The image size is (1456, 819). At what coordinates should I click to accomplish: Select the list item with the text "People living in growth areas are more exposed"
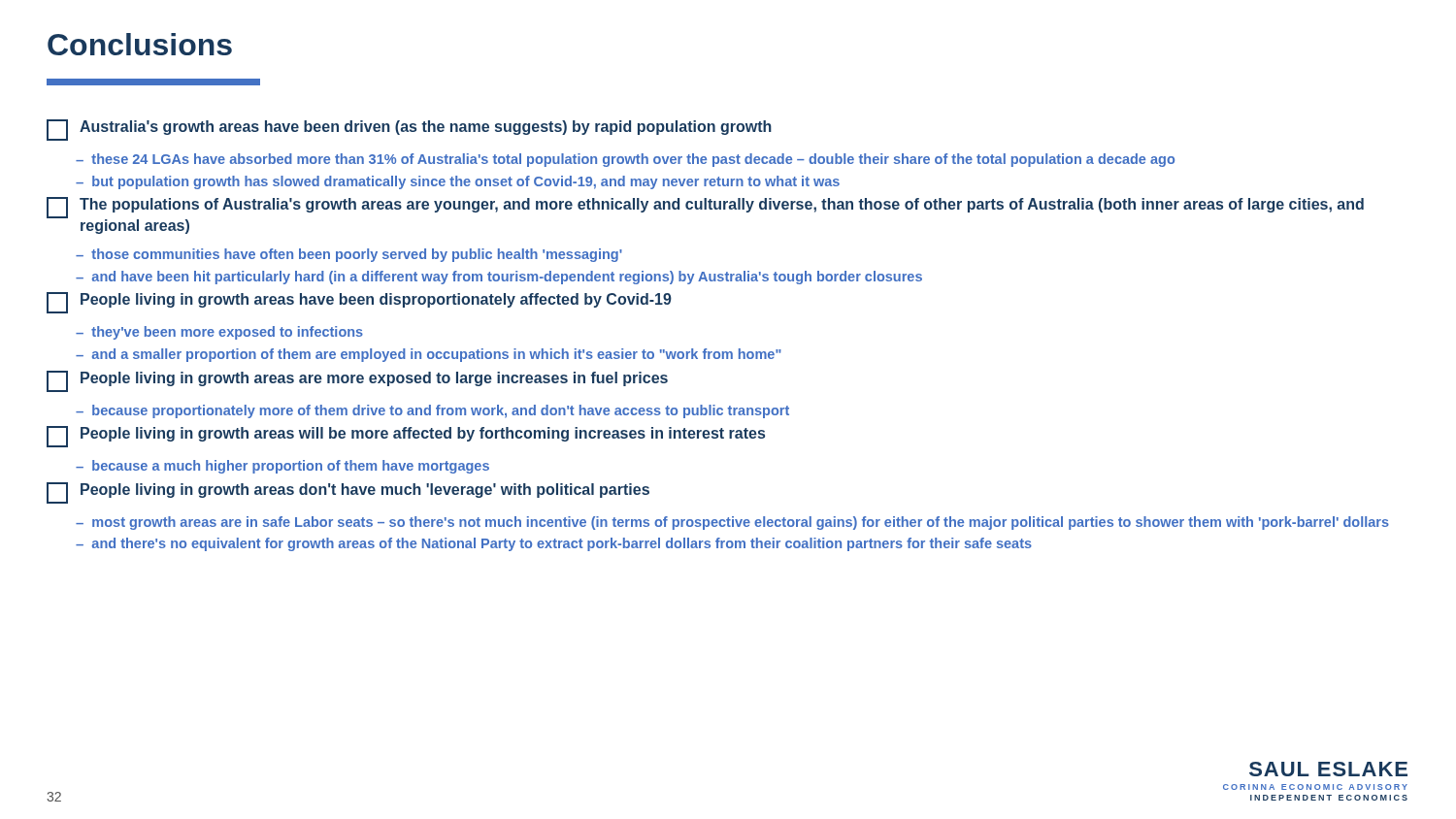(728, 394)
